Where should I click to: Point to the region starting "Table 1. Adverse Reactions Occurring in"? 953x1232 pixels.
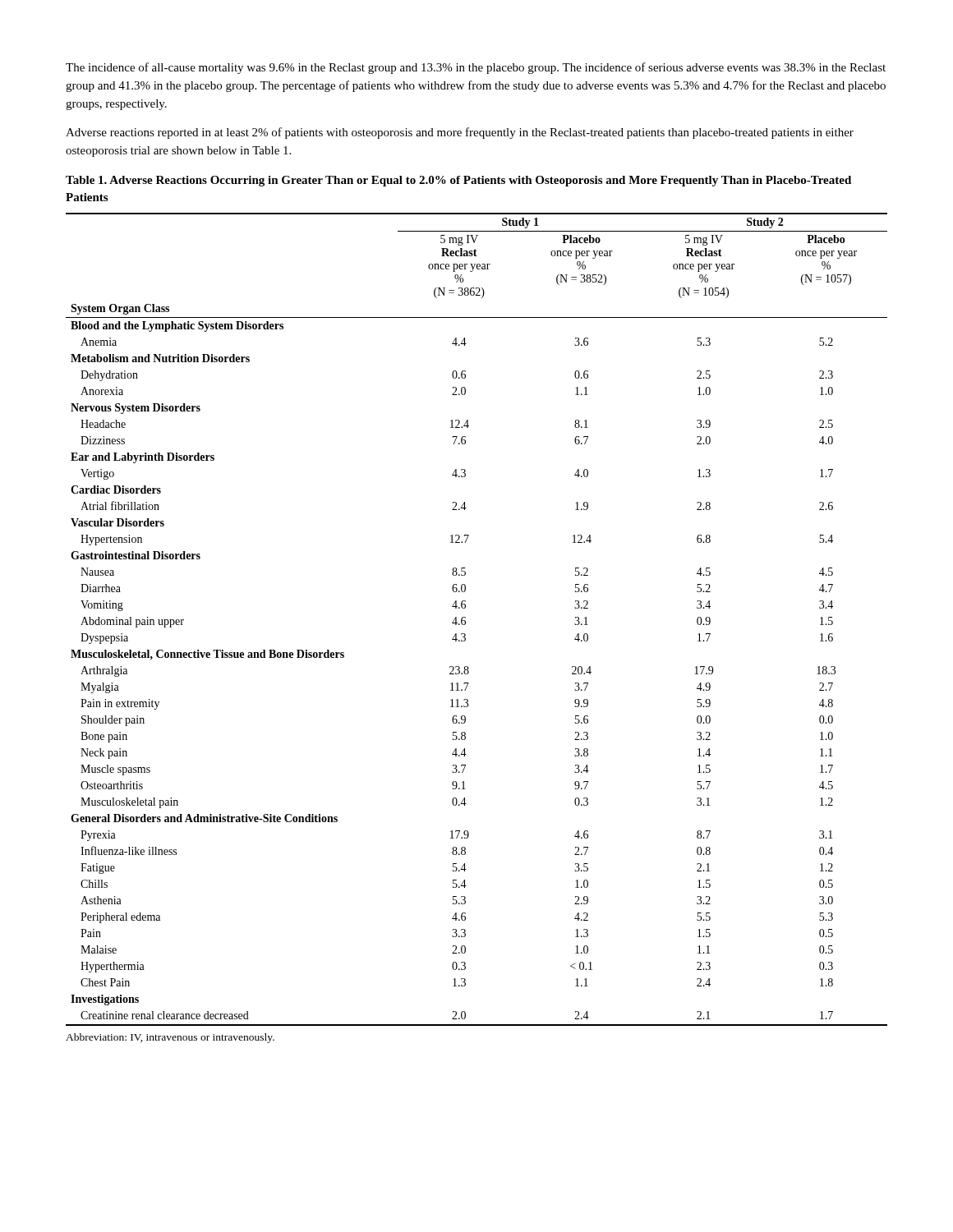[x=459, y=188]
